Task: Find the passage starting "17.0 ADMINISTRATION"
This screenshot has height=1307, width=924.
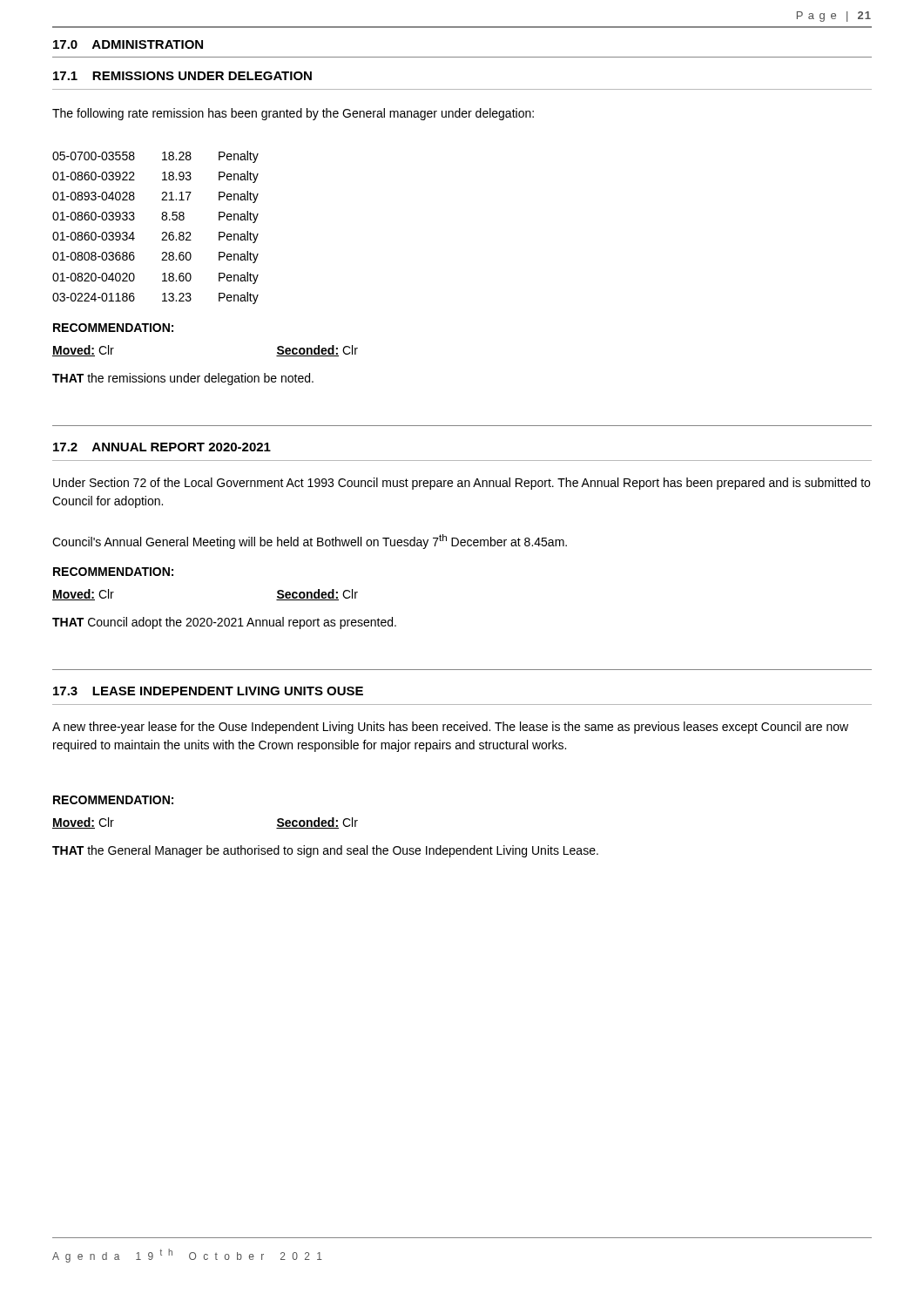Action: coord(462,47)
